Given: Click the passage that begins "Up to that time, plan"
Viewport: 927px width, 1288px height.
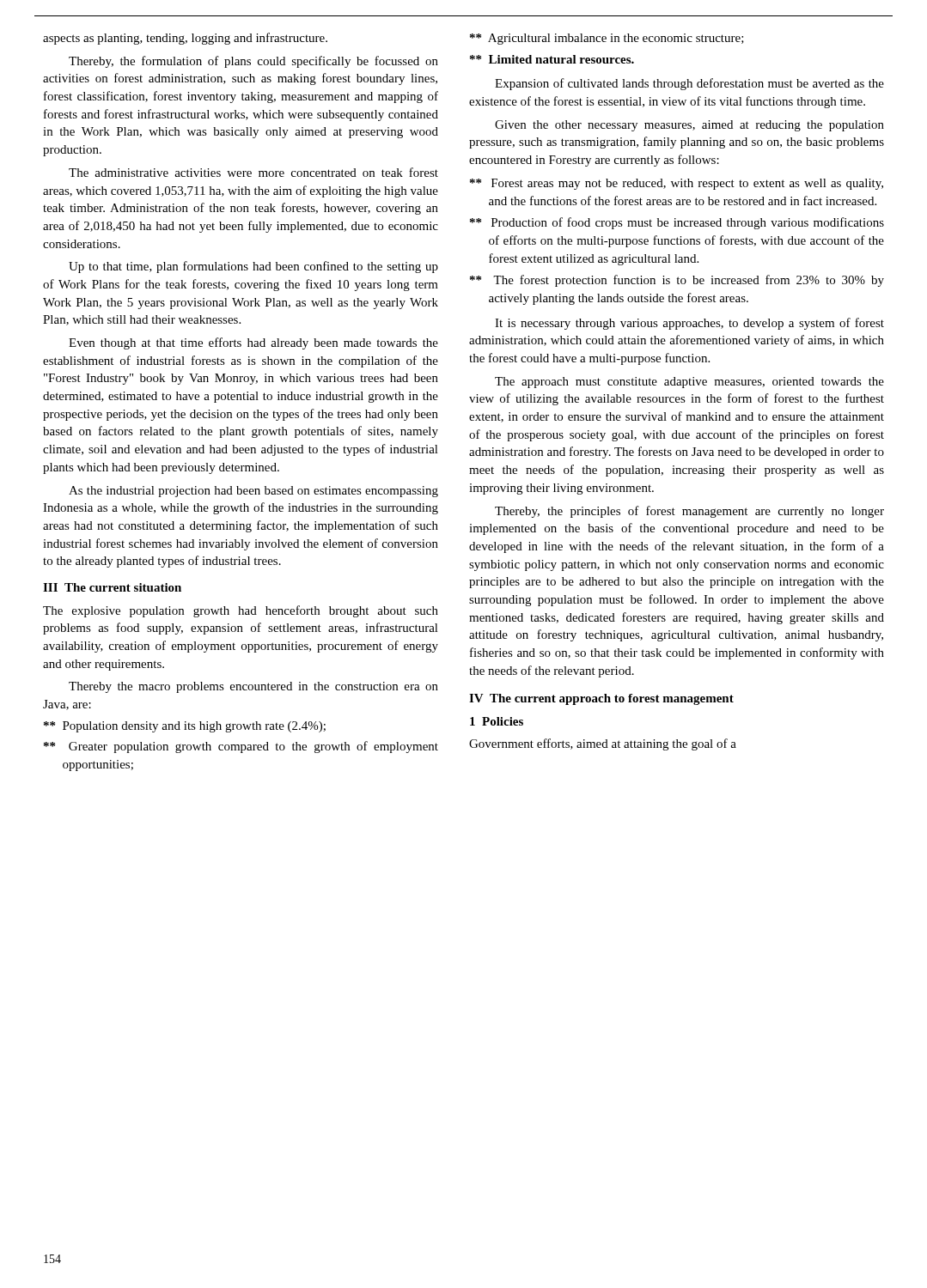Looking at the screenshot, I should tap(241, 293).
